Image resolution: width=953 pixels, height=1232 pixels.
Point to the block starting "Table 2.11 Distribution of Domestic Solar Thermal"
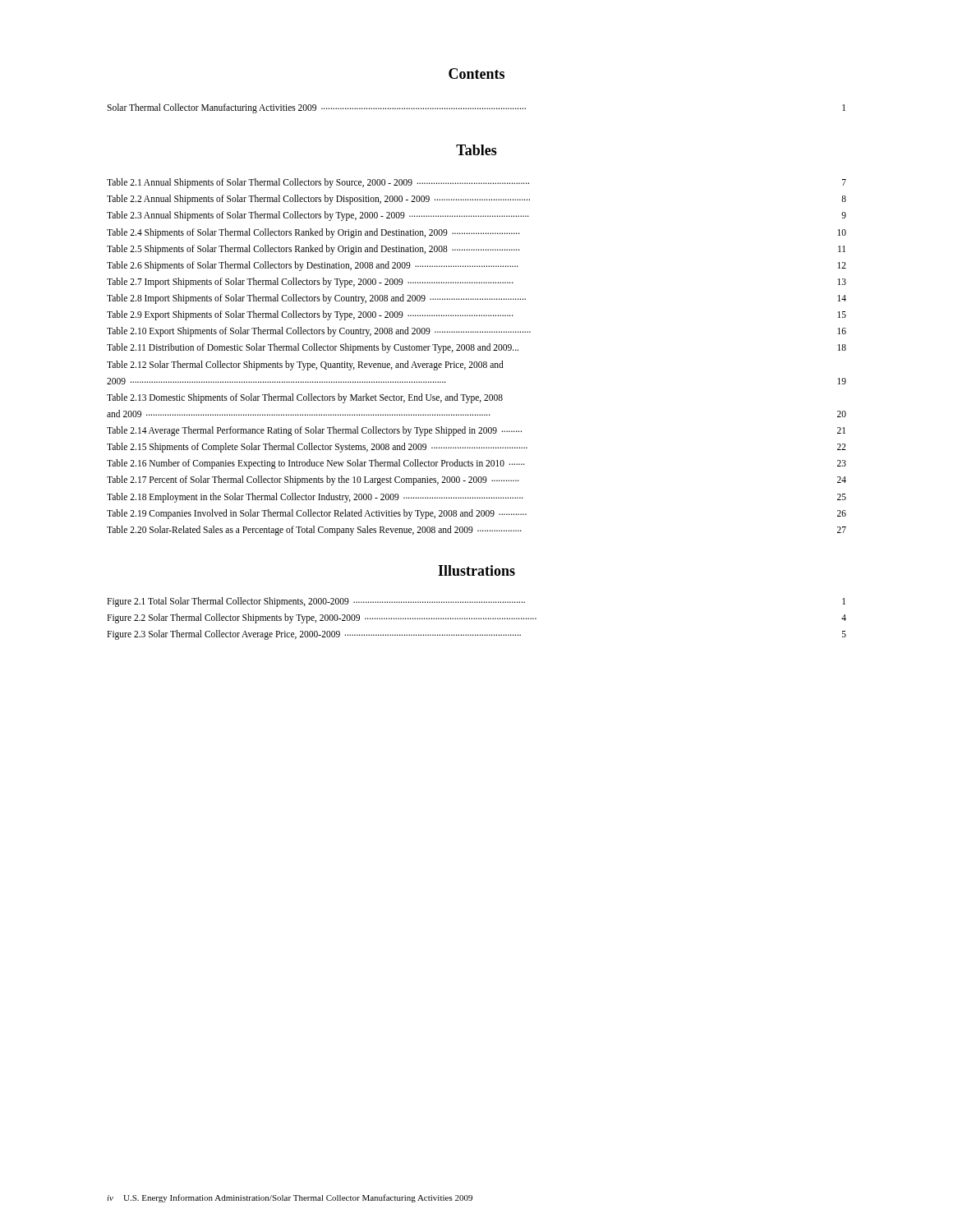(x=476, y=348)
